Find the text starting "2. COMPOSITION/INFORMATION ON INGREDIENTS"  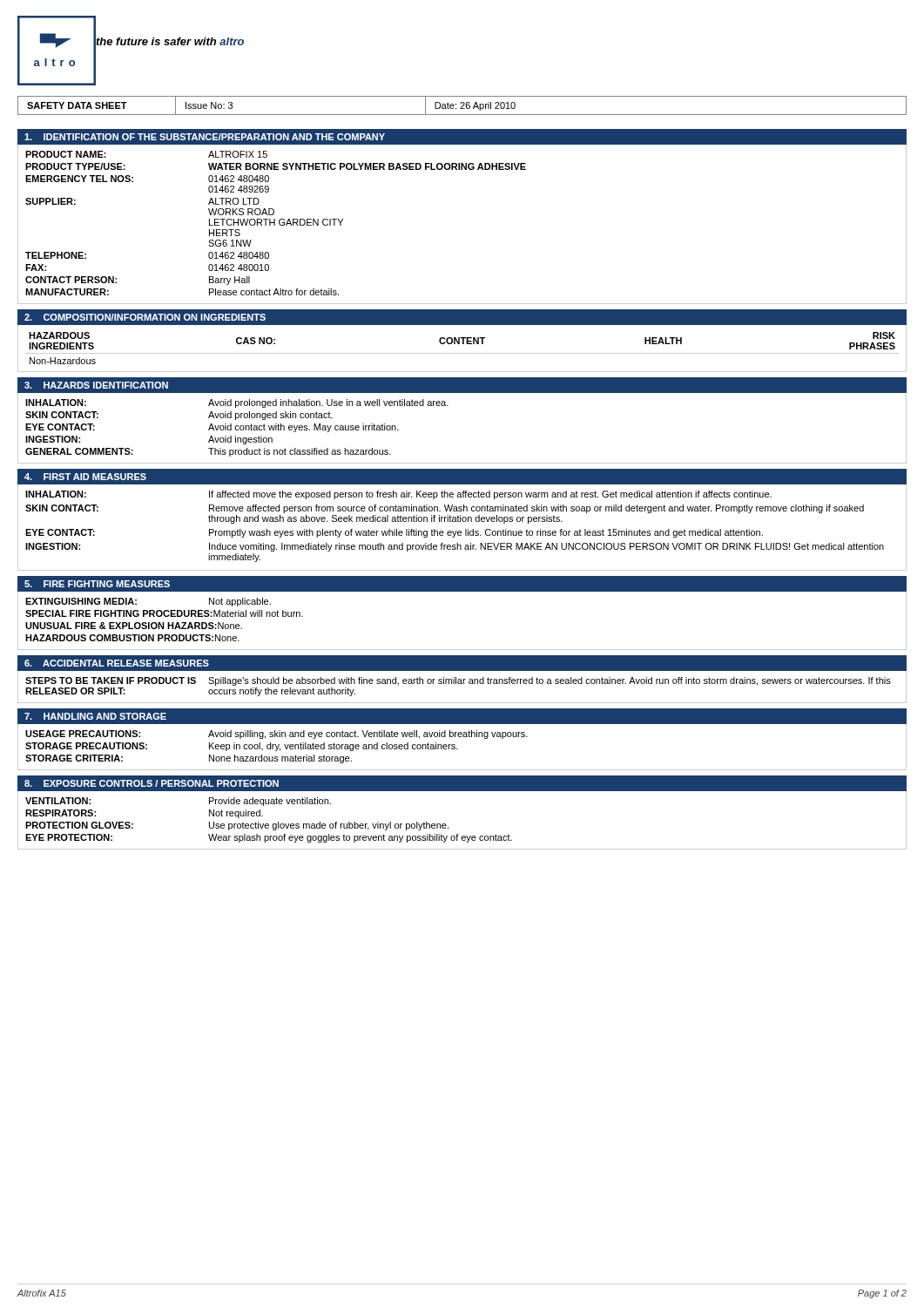point(145,317)
